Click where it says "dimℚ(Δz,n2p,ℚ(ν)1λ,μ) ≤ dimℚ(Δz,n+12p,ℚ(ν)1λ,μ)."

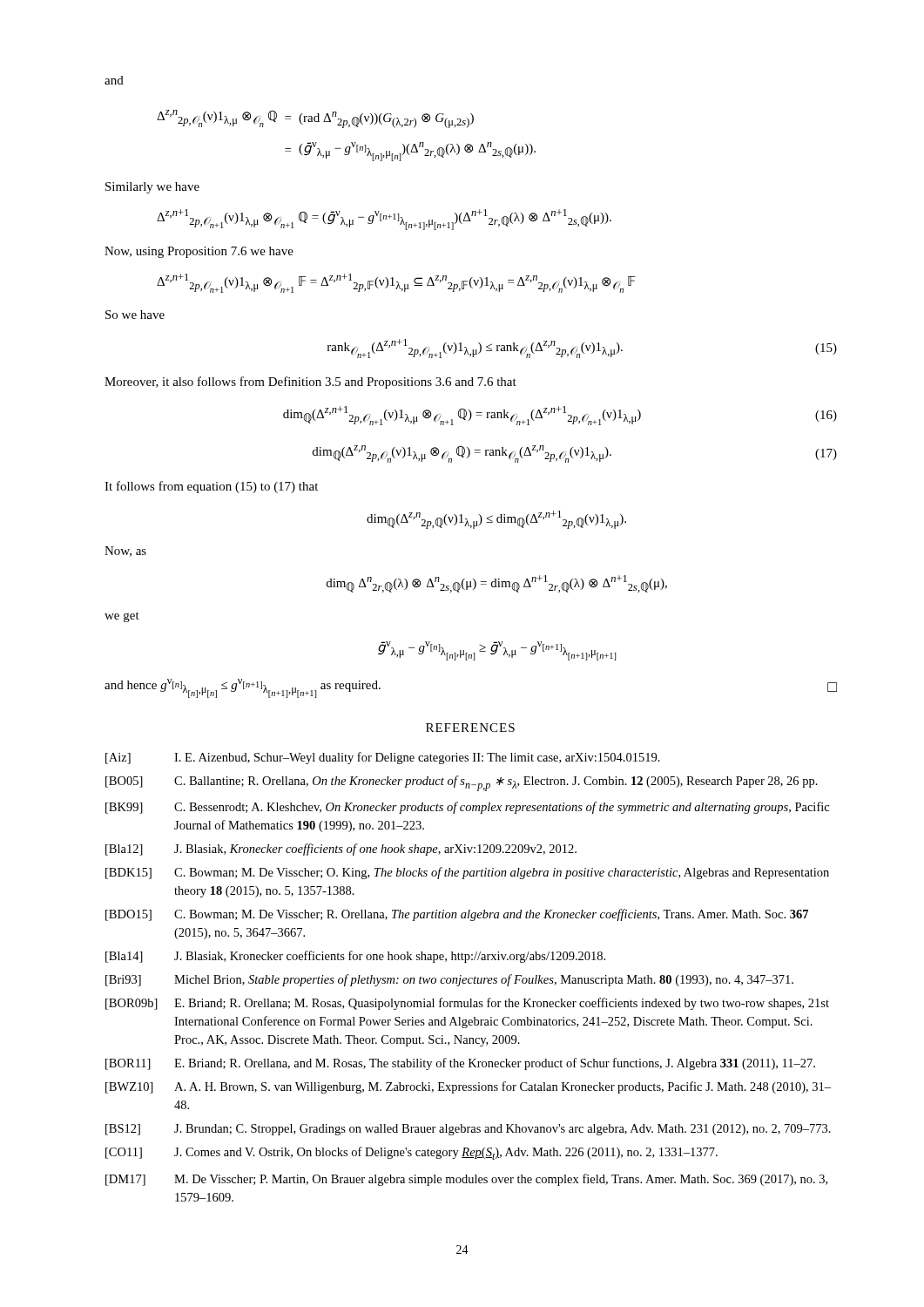pyautogui.click(x=497, y=519)
